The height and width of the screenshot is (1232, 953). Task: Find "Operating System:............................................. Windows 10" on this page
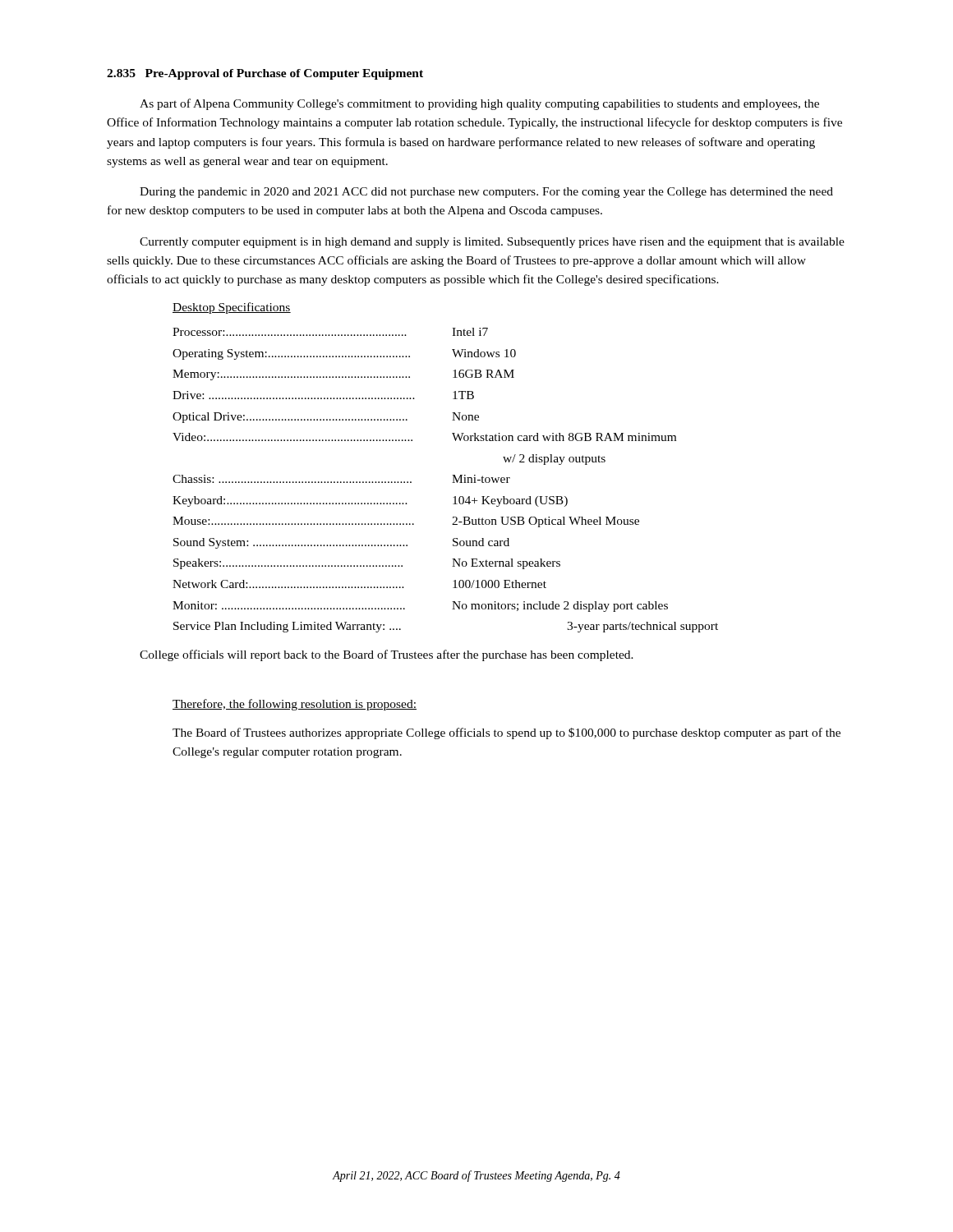click(509, 353)
